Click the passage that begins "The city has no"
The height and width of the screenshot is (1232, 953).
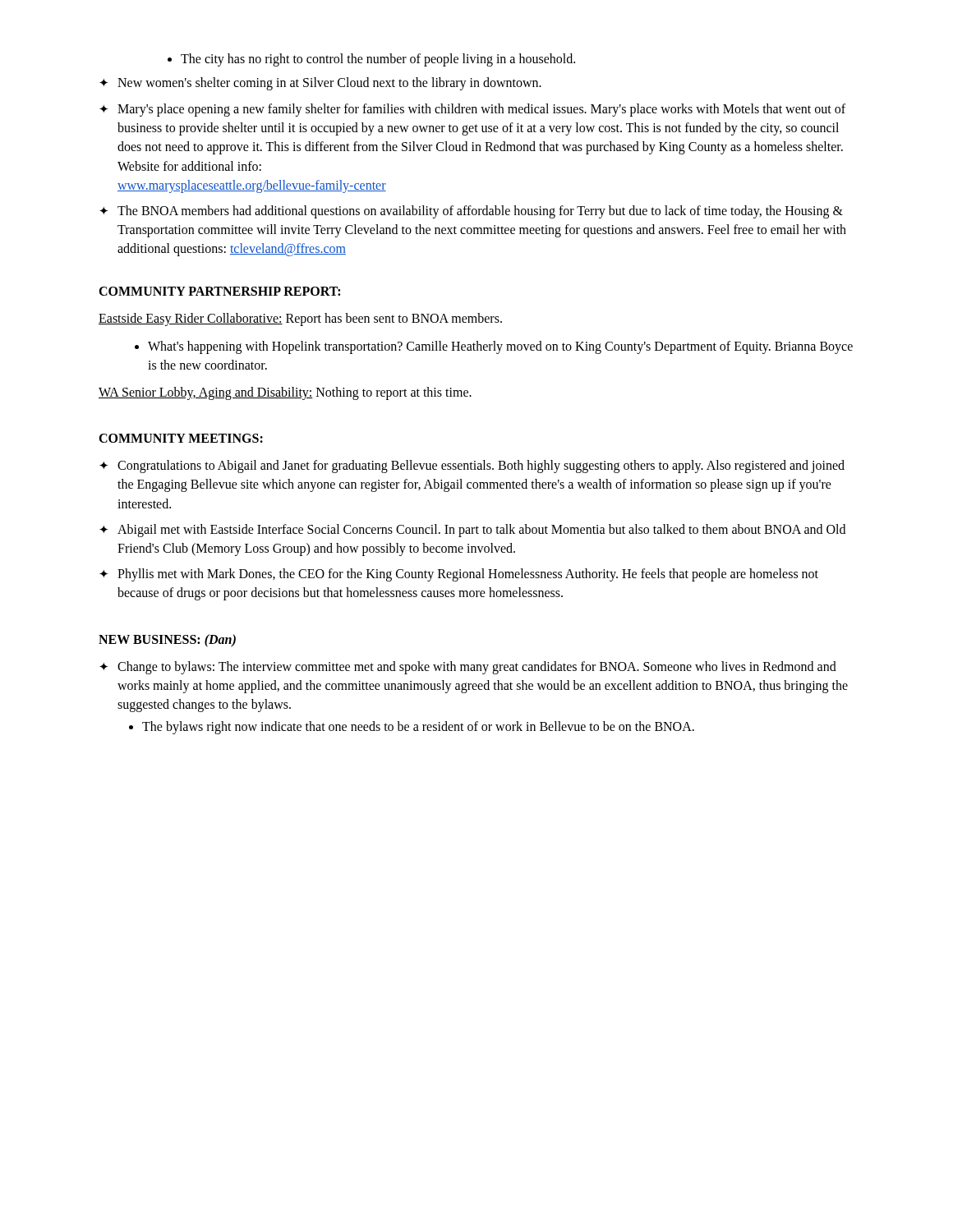518,59
